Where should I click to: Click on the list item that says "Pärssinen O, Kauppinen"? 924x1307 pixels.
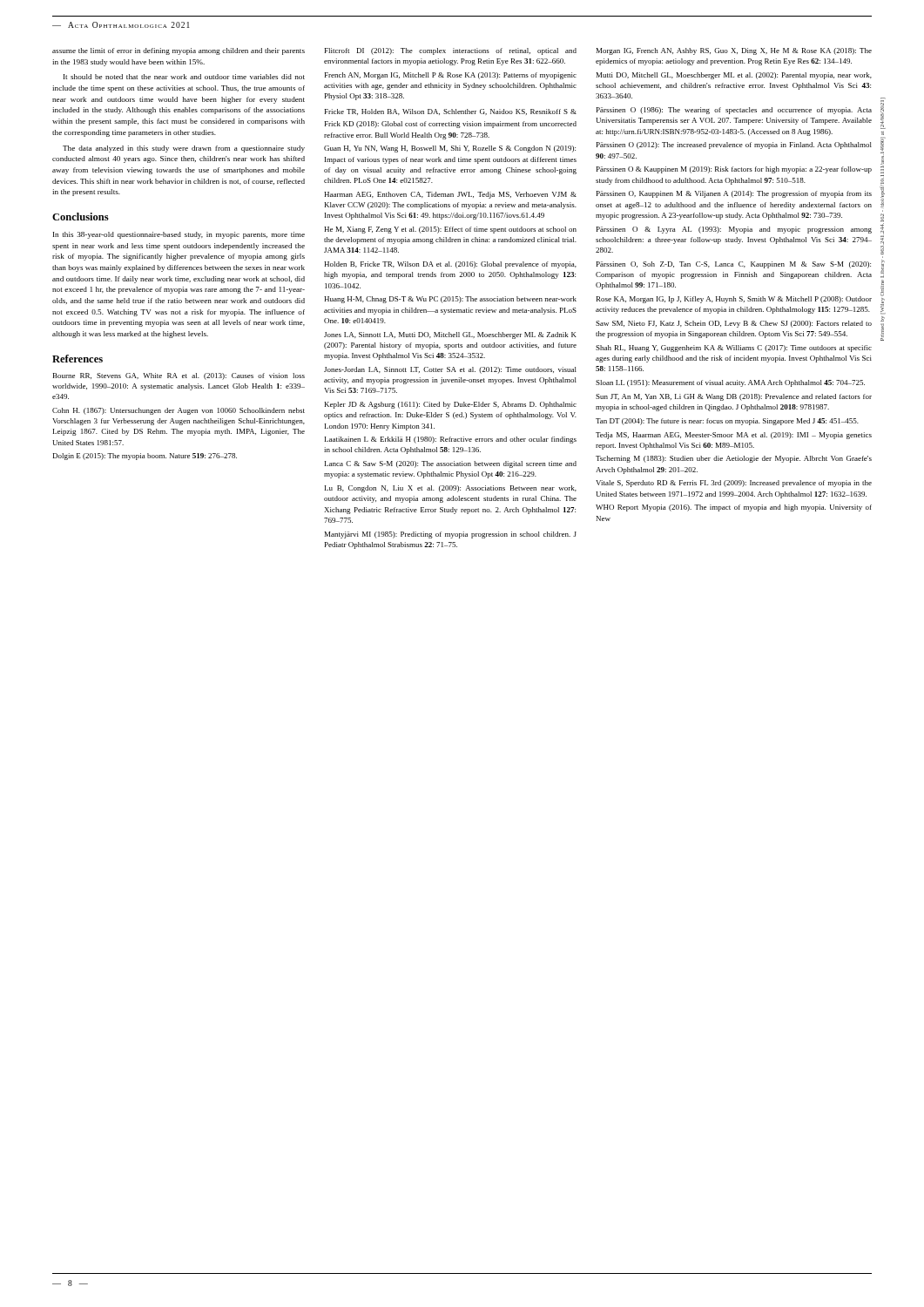coord(734,204)
